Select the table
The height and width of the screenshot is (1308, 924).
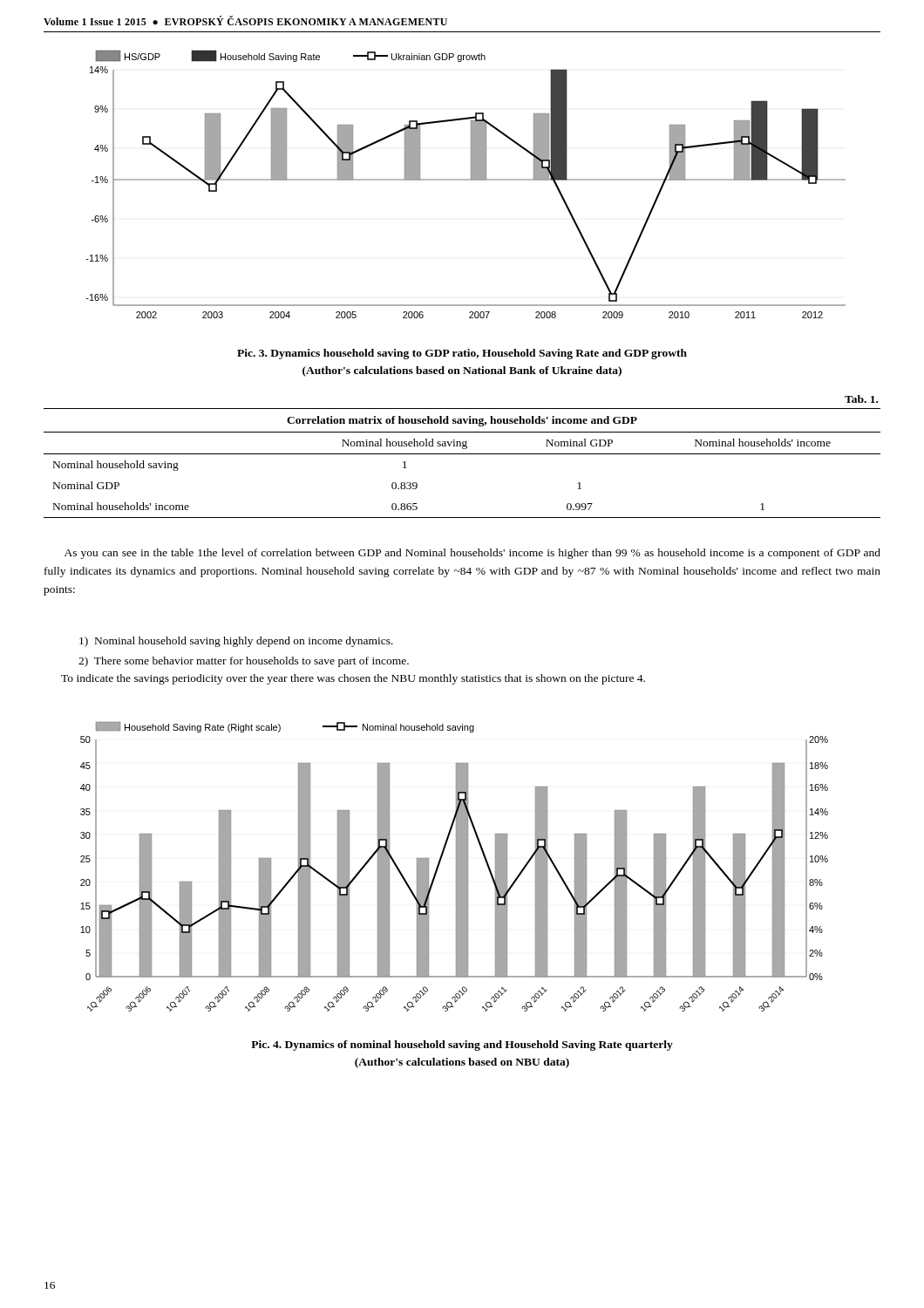coord(462,463)
